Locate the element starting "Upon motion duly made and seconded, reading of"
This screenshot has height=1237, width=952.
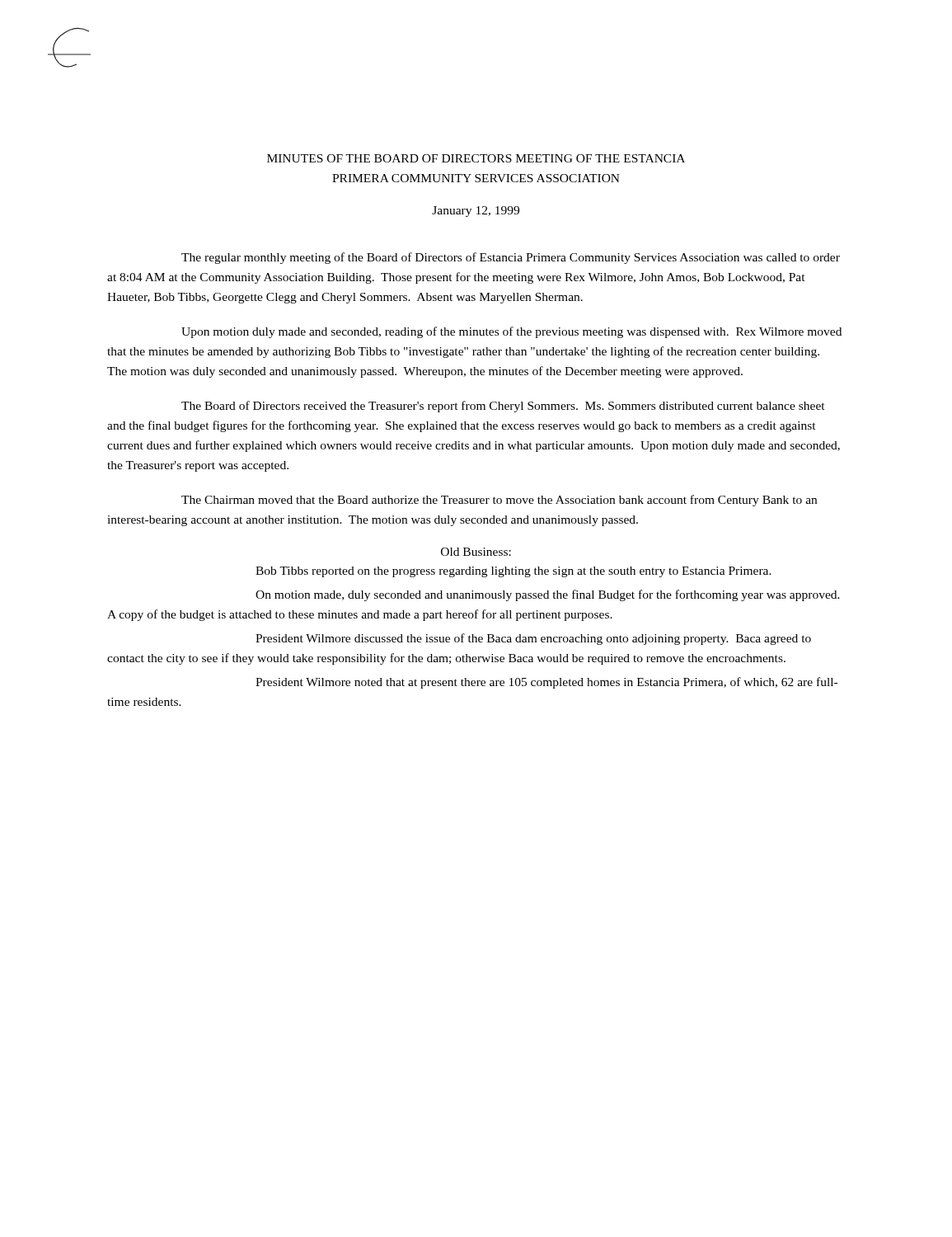475,351
